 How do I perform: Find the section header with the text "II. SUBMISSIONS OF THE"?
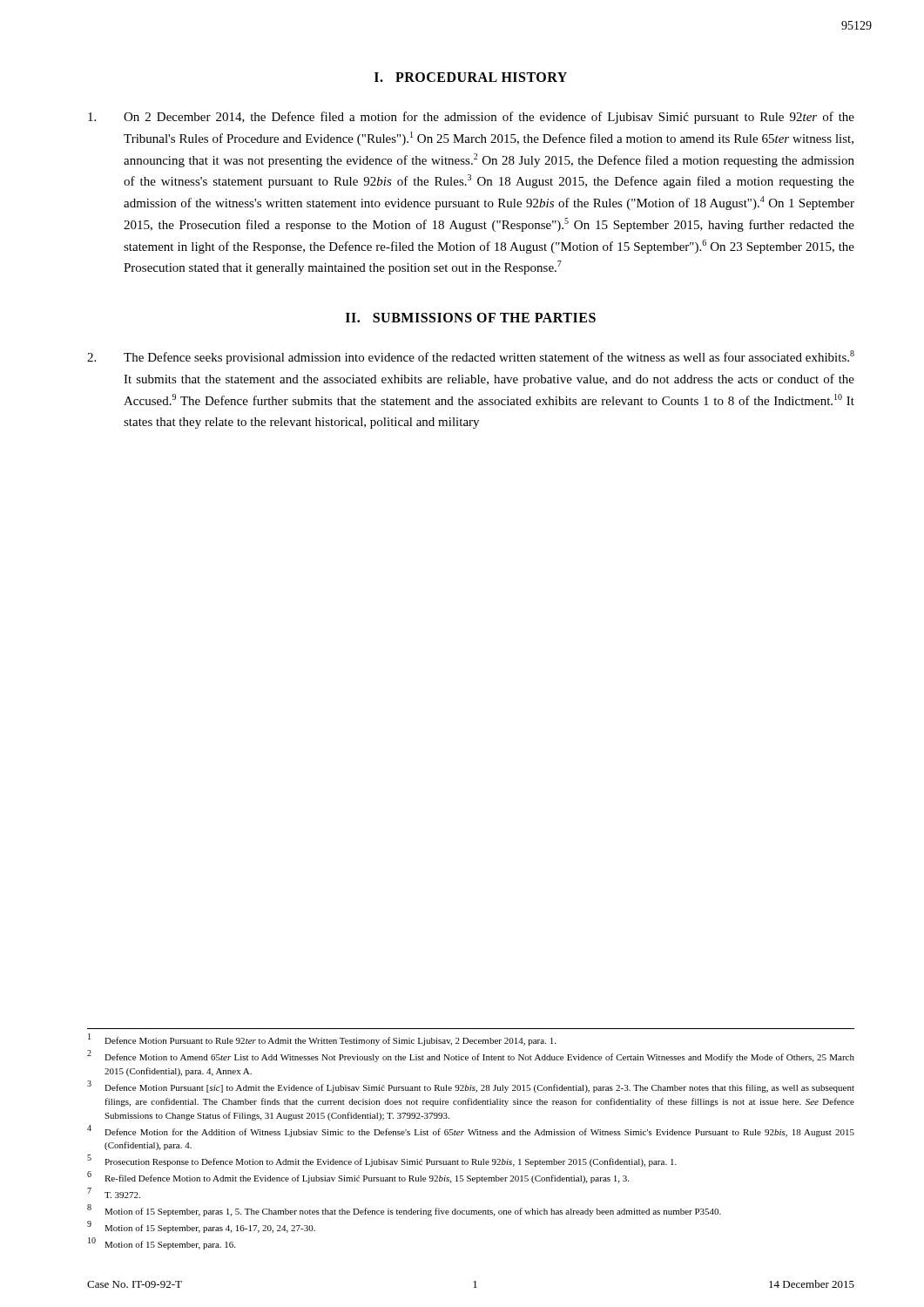pos(471,318)
